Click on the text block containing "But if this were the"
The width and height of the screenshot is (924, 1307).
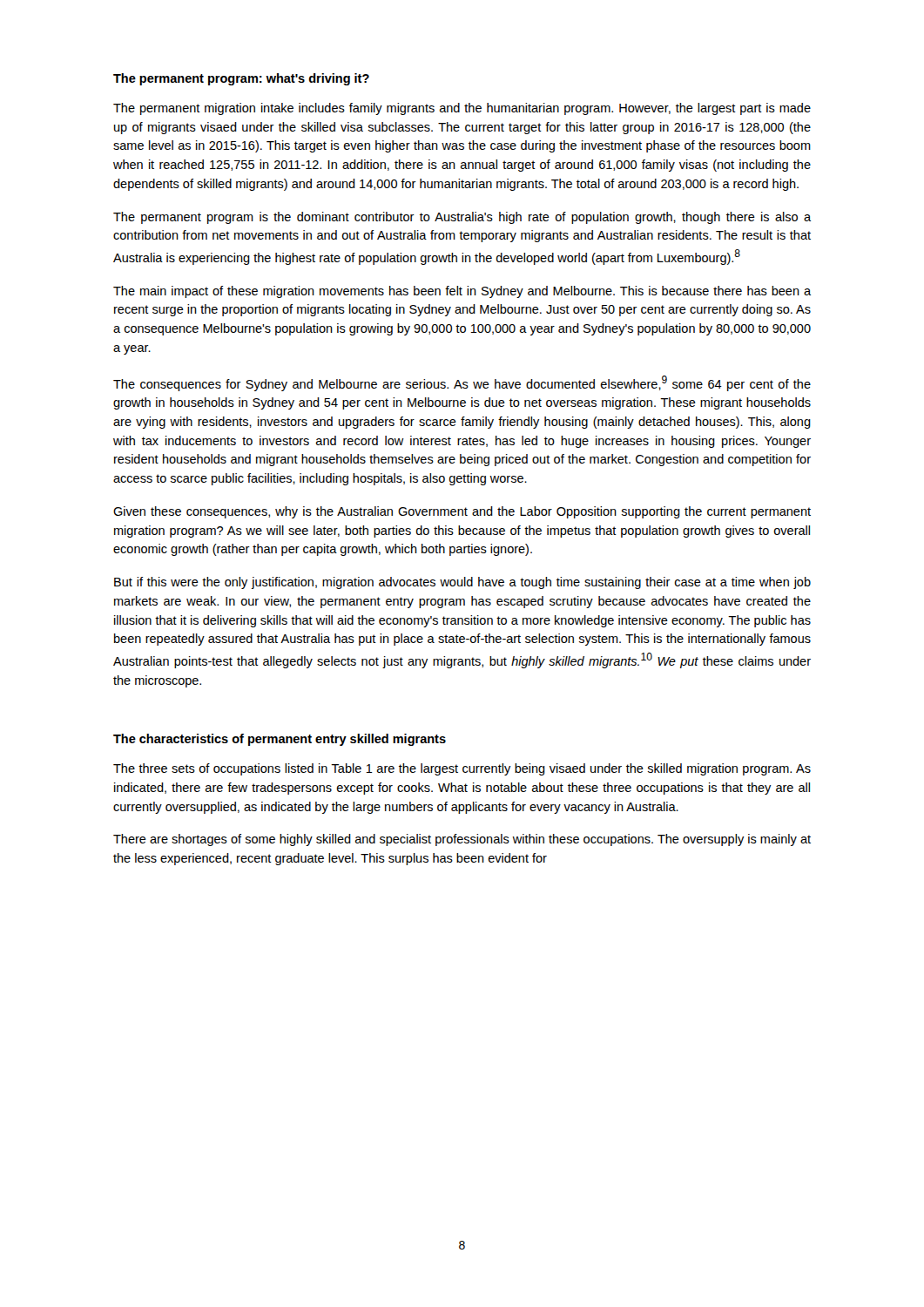pos(462,631)
